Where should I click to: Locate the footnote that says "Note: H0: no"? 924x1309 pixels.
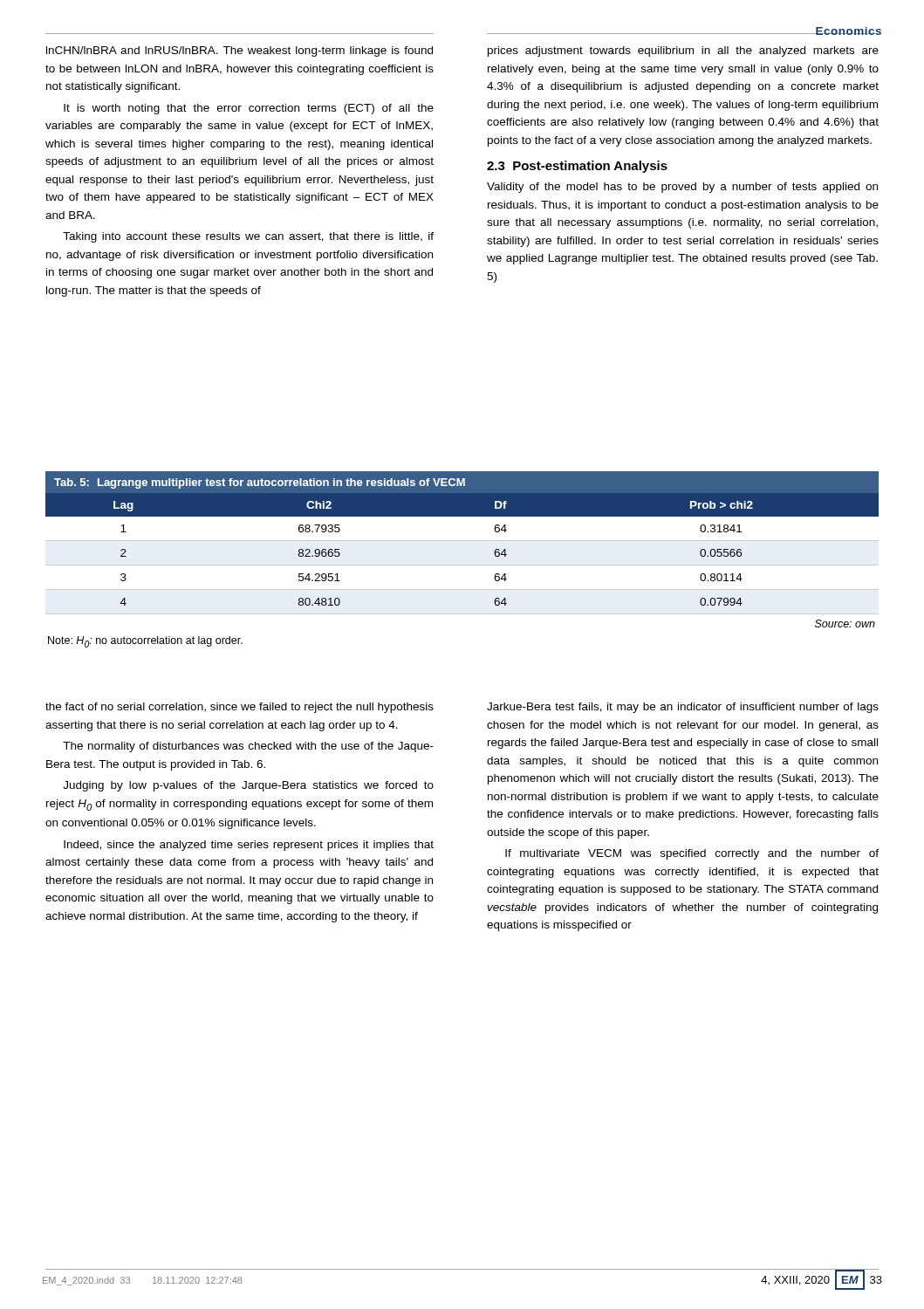point(145,642)
